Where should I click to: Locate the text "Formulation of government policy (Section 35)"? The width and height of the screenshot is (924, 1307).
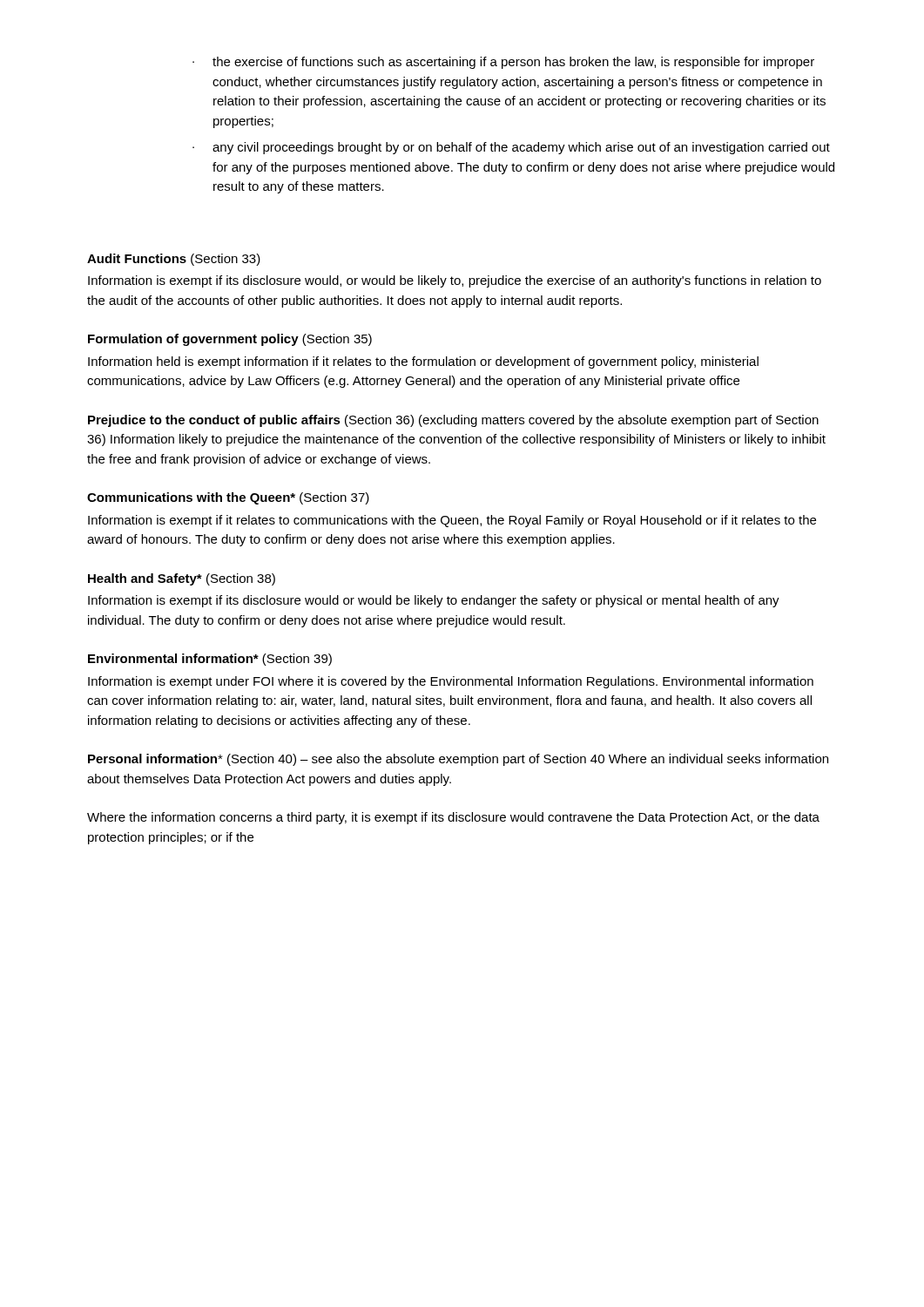click(230, 339)
